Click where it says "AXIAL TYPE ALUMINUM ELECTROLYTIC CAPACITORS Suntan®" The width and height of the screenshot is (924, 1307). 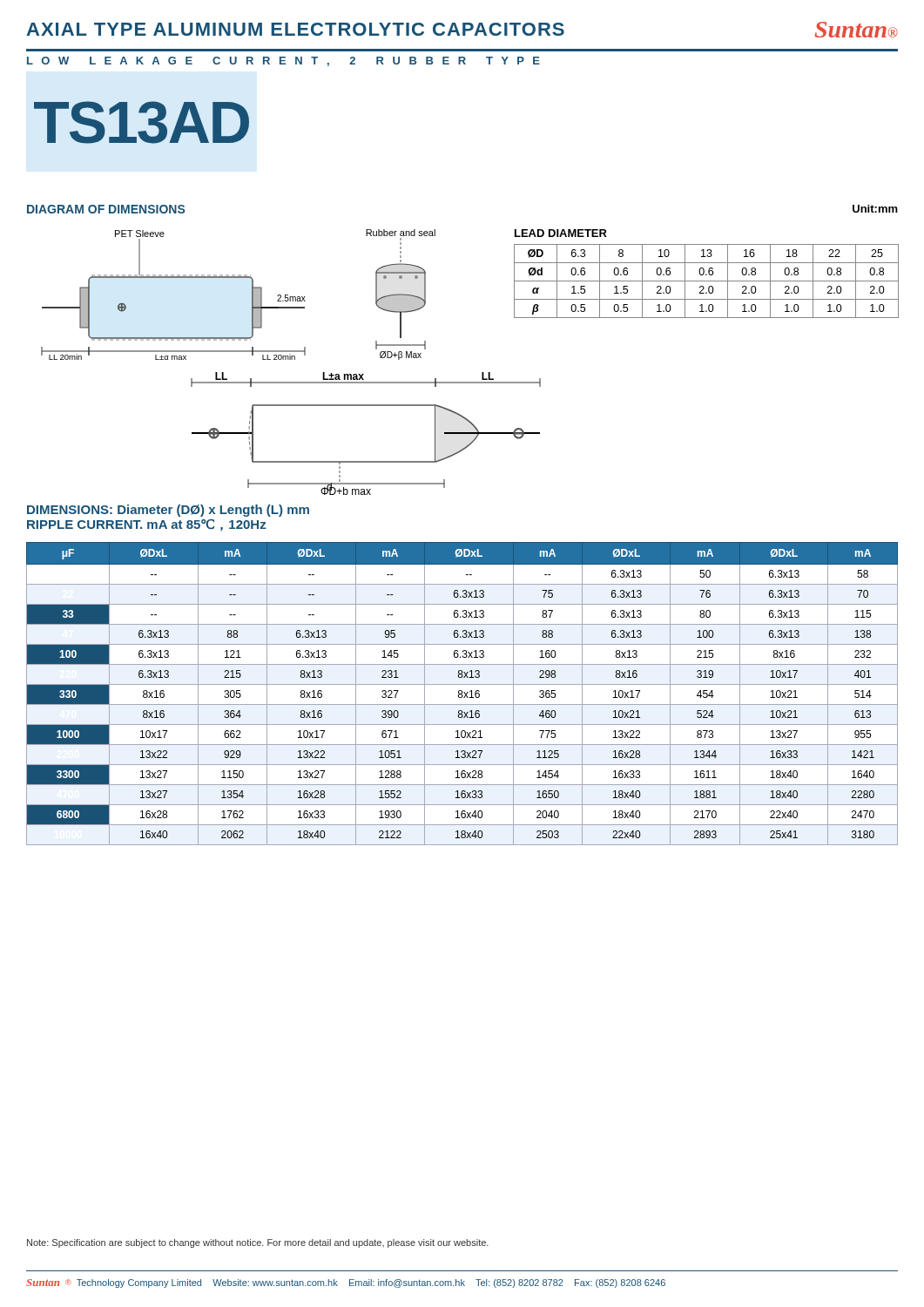coord(462,30)
